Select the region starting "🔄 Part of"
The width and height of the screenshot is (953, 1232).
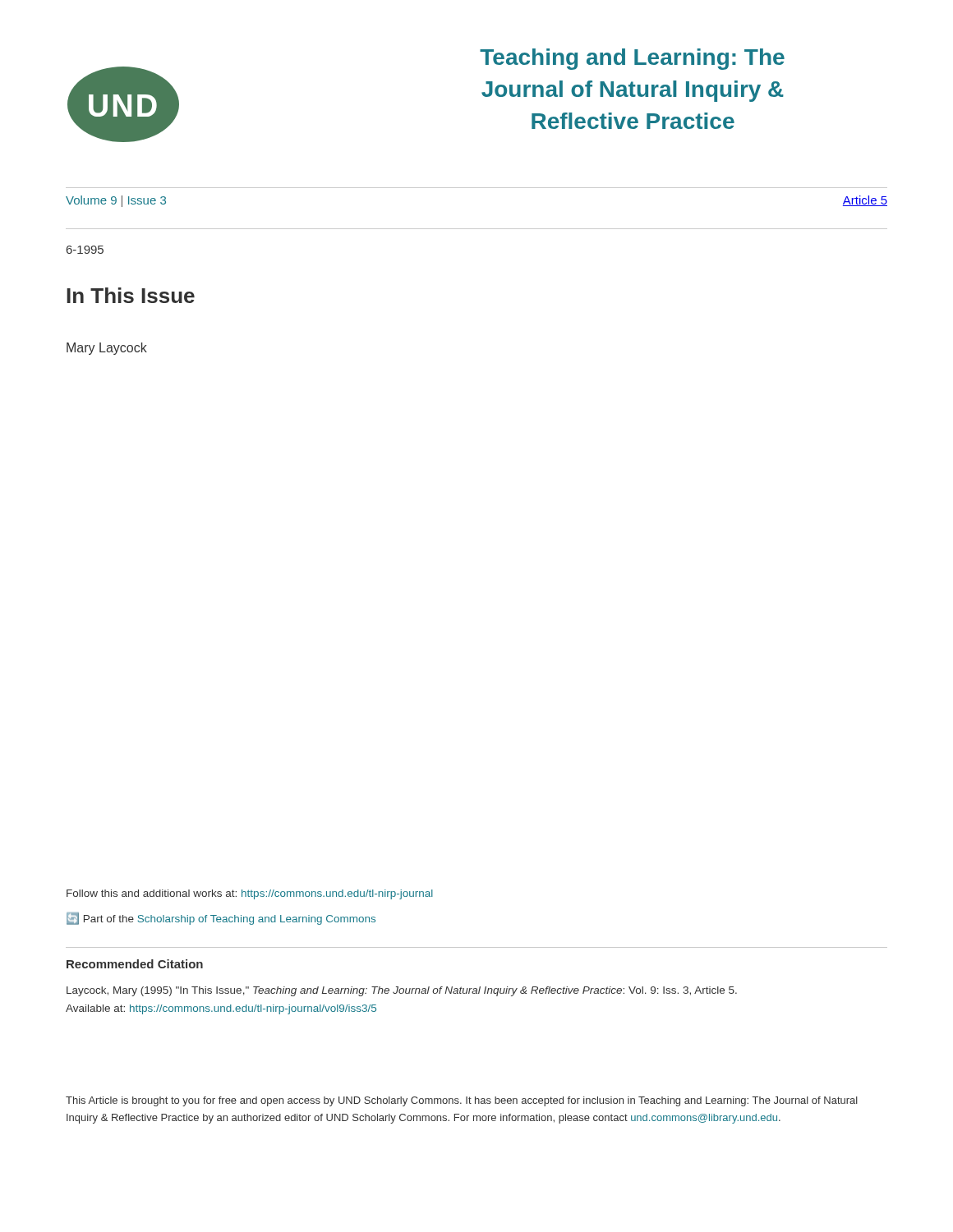pyautogui.click(x=221, y=919)
